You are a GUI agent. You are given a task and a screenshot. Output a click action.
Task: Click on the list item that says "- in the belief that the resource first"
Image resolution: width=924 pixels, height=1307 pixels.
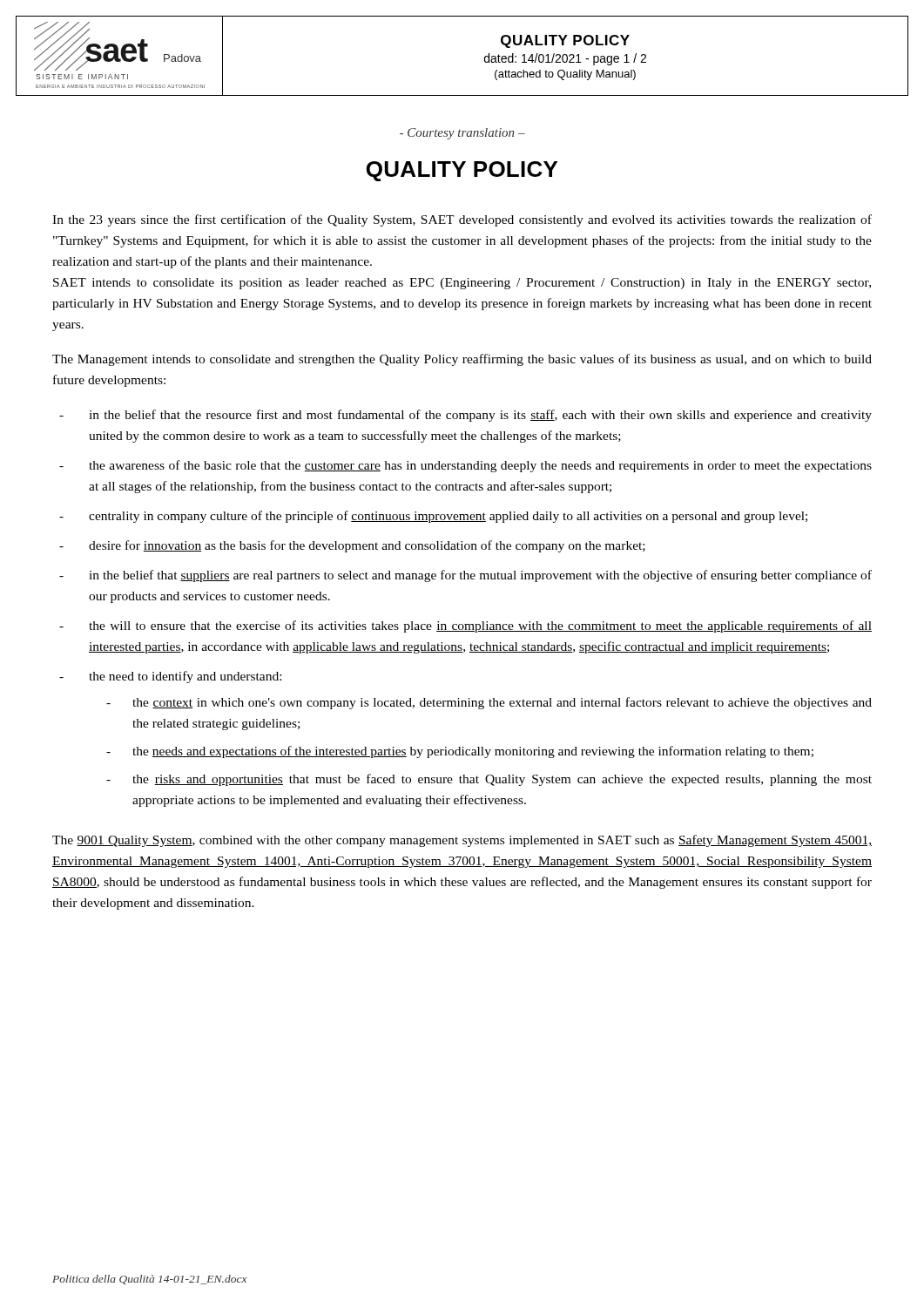point(462,425)
